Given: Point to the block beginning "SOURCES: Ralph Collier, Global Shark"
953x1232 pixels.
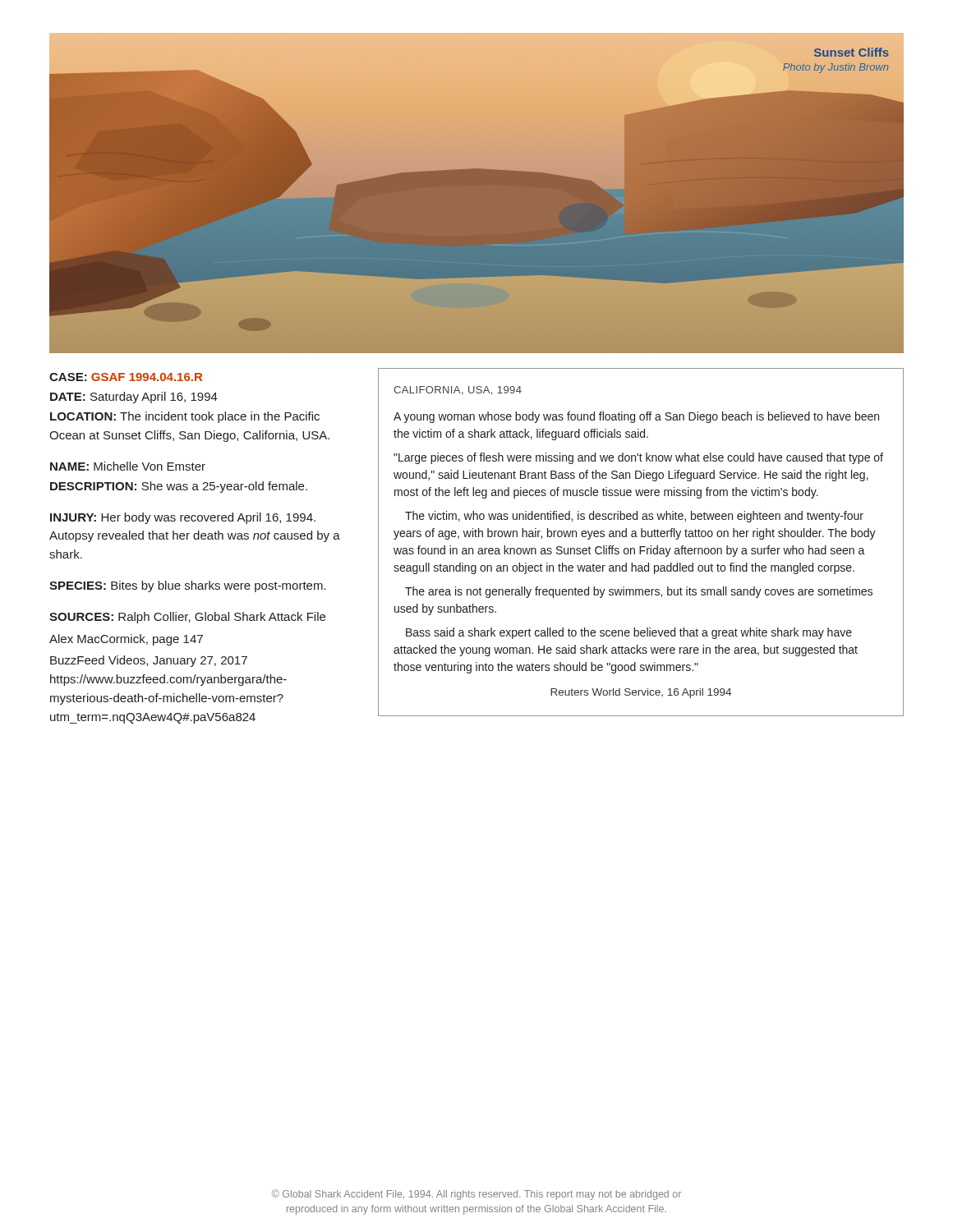Looking at the screenshot, I should pos(201,667).
